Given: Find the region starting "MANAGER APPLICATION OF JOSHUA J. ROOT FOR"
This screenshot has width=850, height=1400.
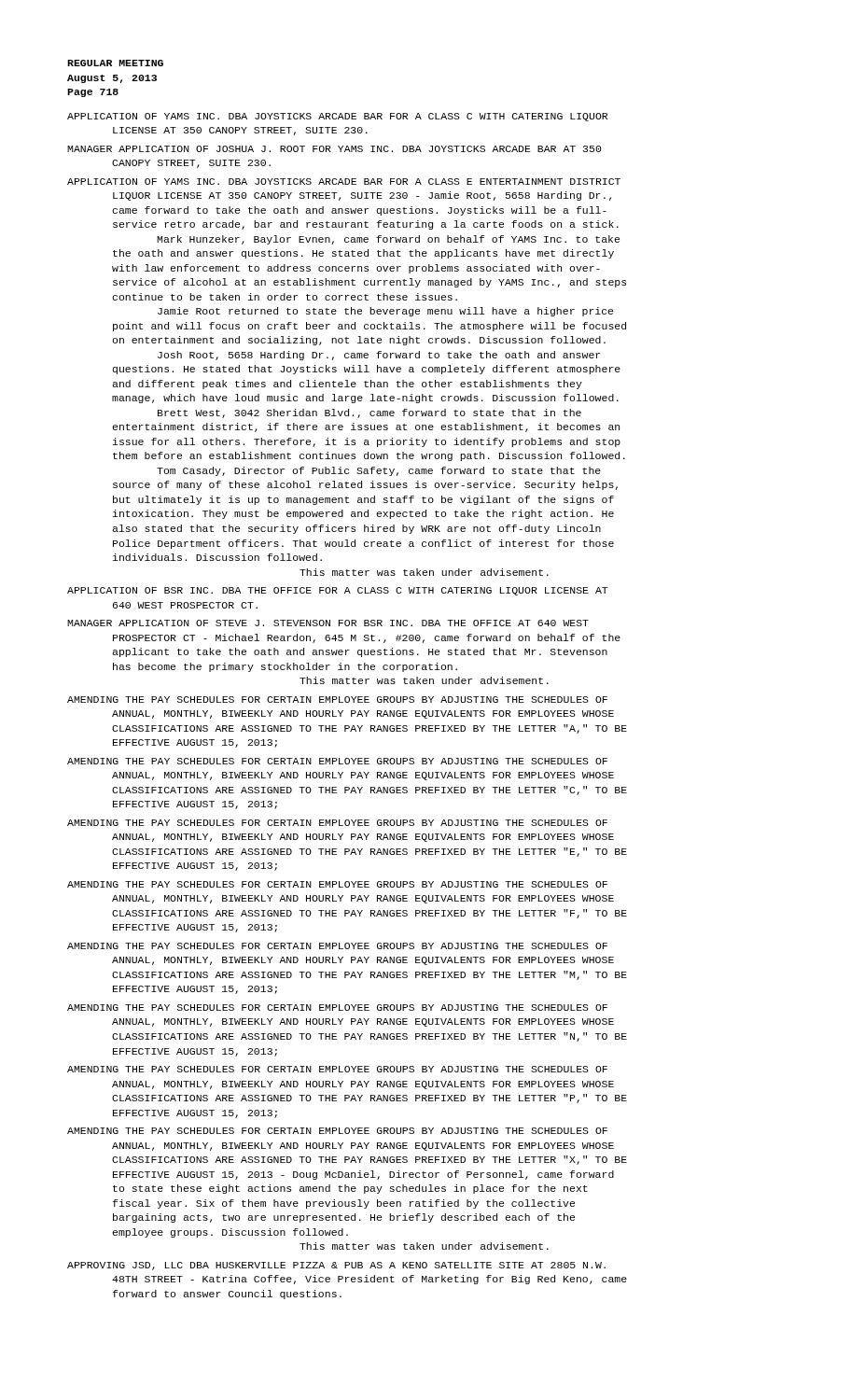Looking at the screenshot, I should click(425, 156).
